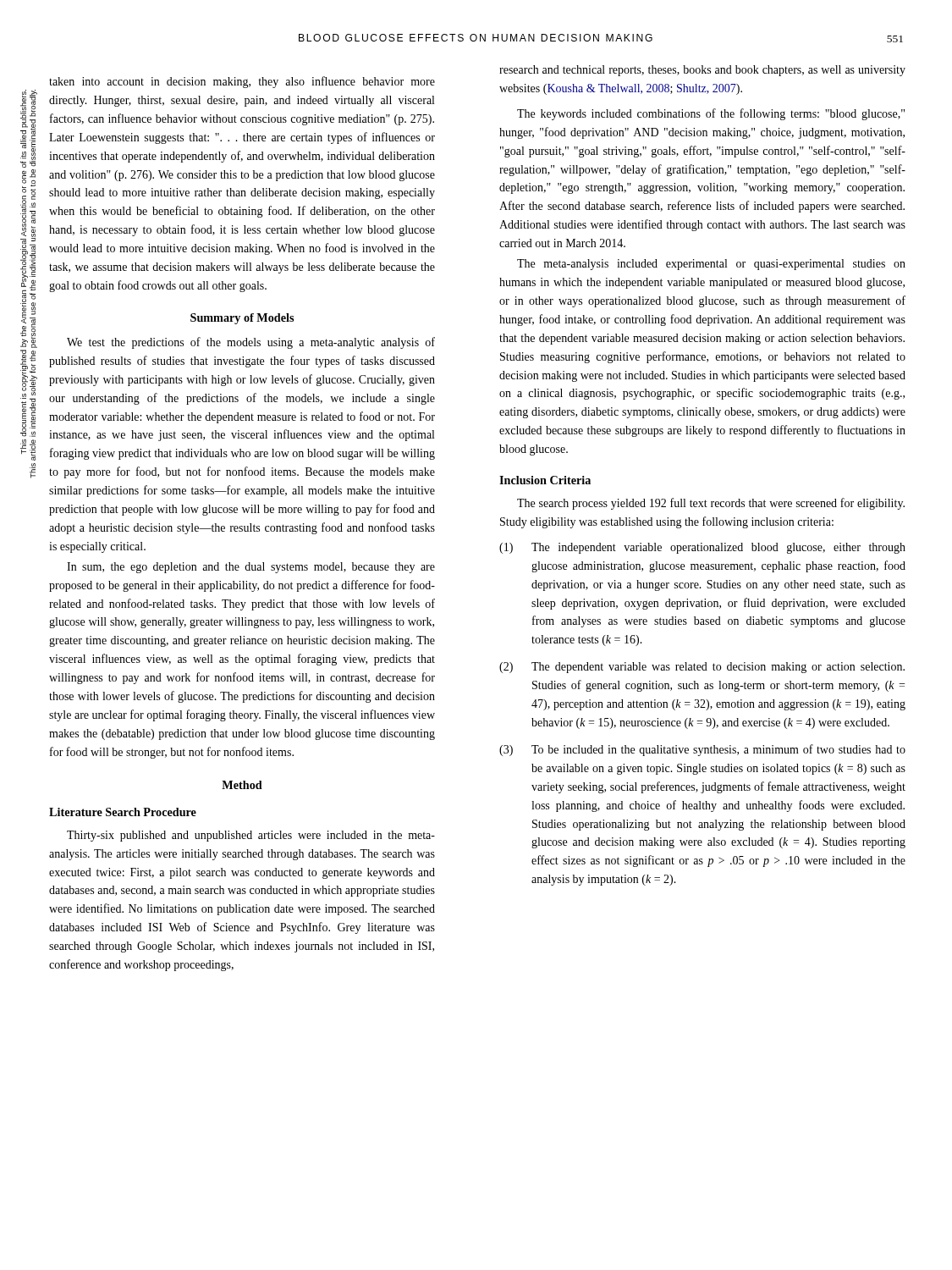Viewport: 952px width, 1270px height.
Task: Select the element starting "(3) To be included in the qualitative synthesis,"
Action: pyautogui.click(x=702, y=815)
